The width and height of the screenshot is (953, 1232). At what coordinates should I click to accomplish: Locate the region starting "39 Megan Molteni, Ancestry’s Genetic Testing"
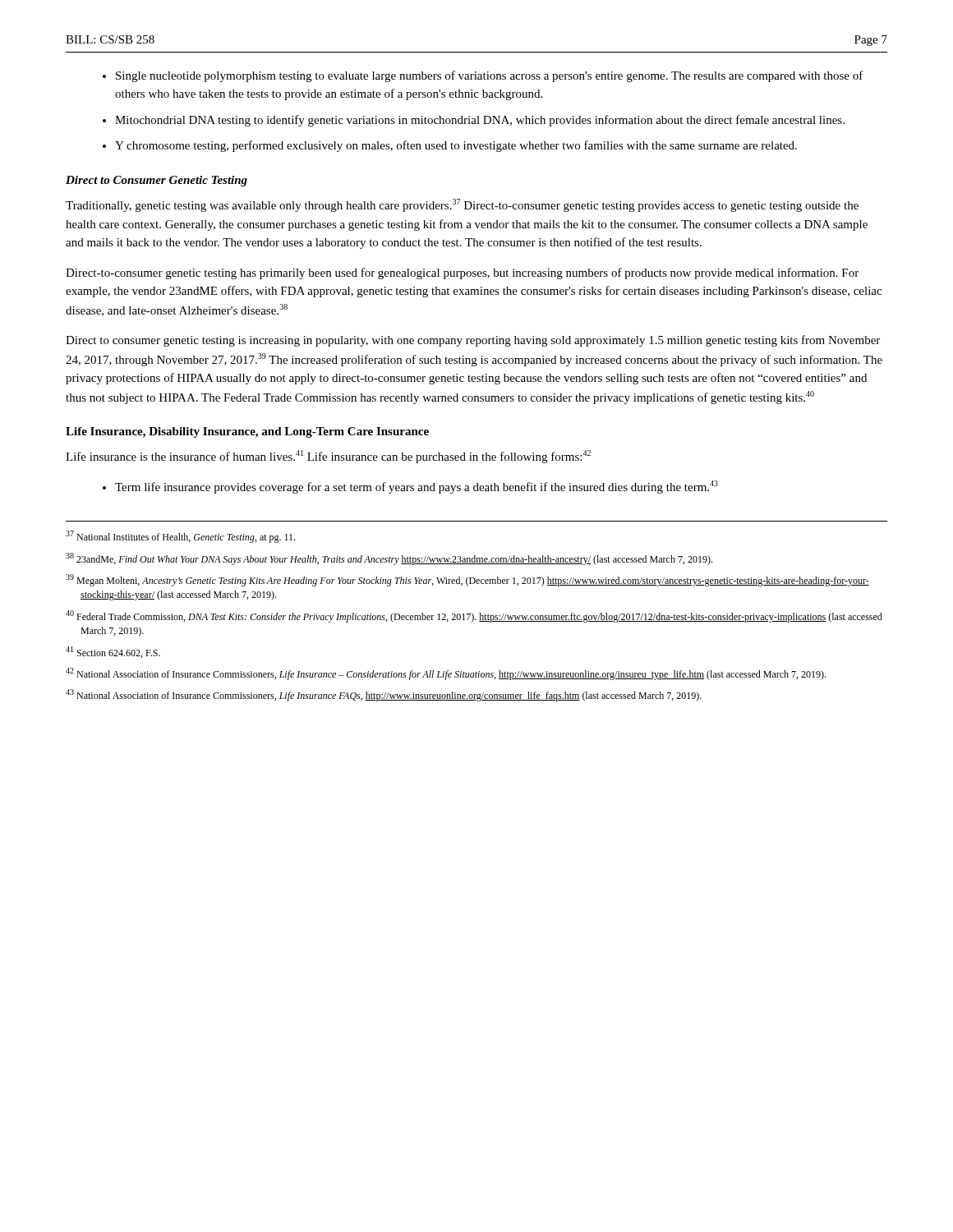click(467, 587)
